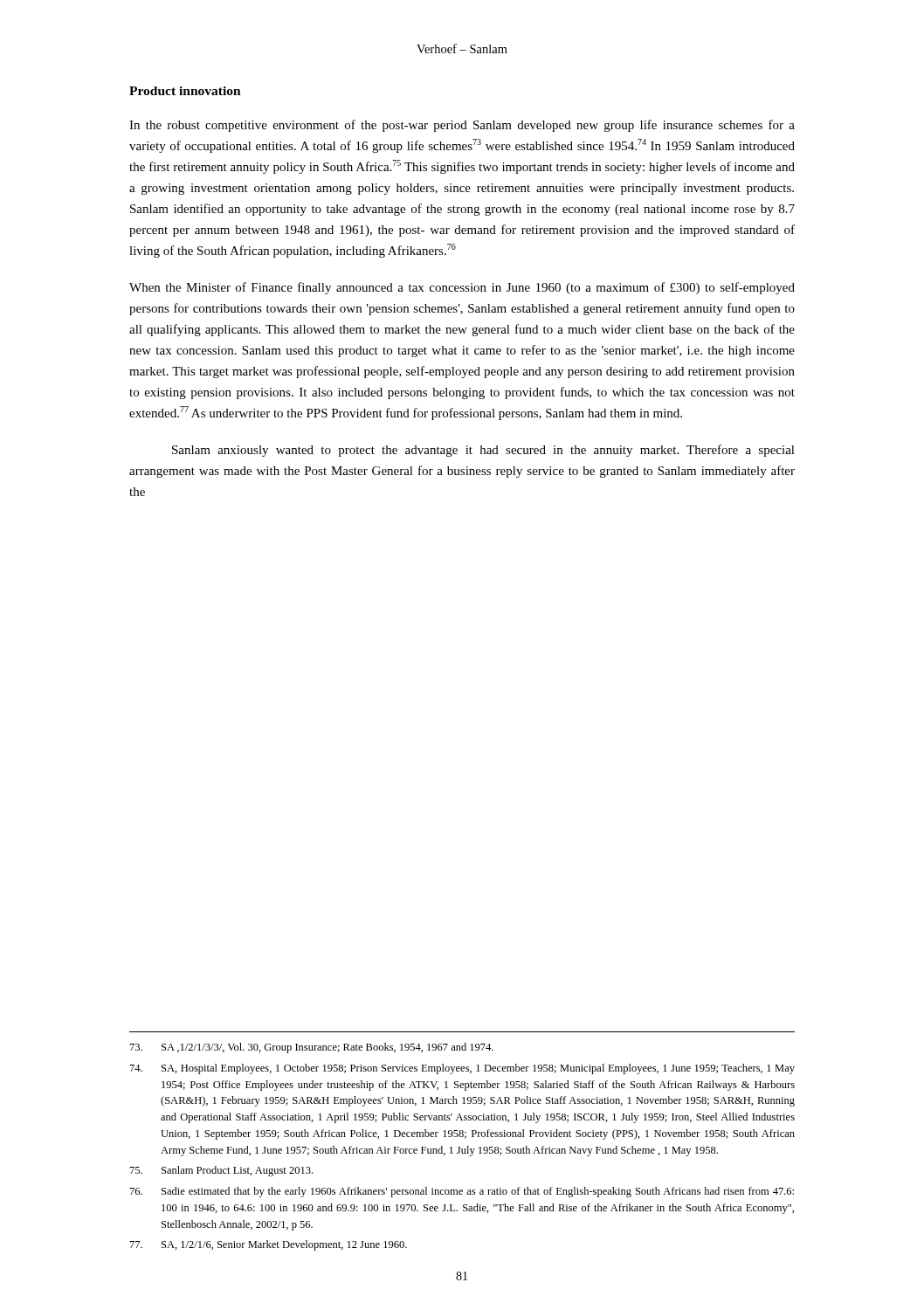
Task: Click on the text block starting "In the robust competitive environment of"
Action: [462, 188]
